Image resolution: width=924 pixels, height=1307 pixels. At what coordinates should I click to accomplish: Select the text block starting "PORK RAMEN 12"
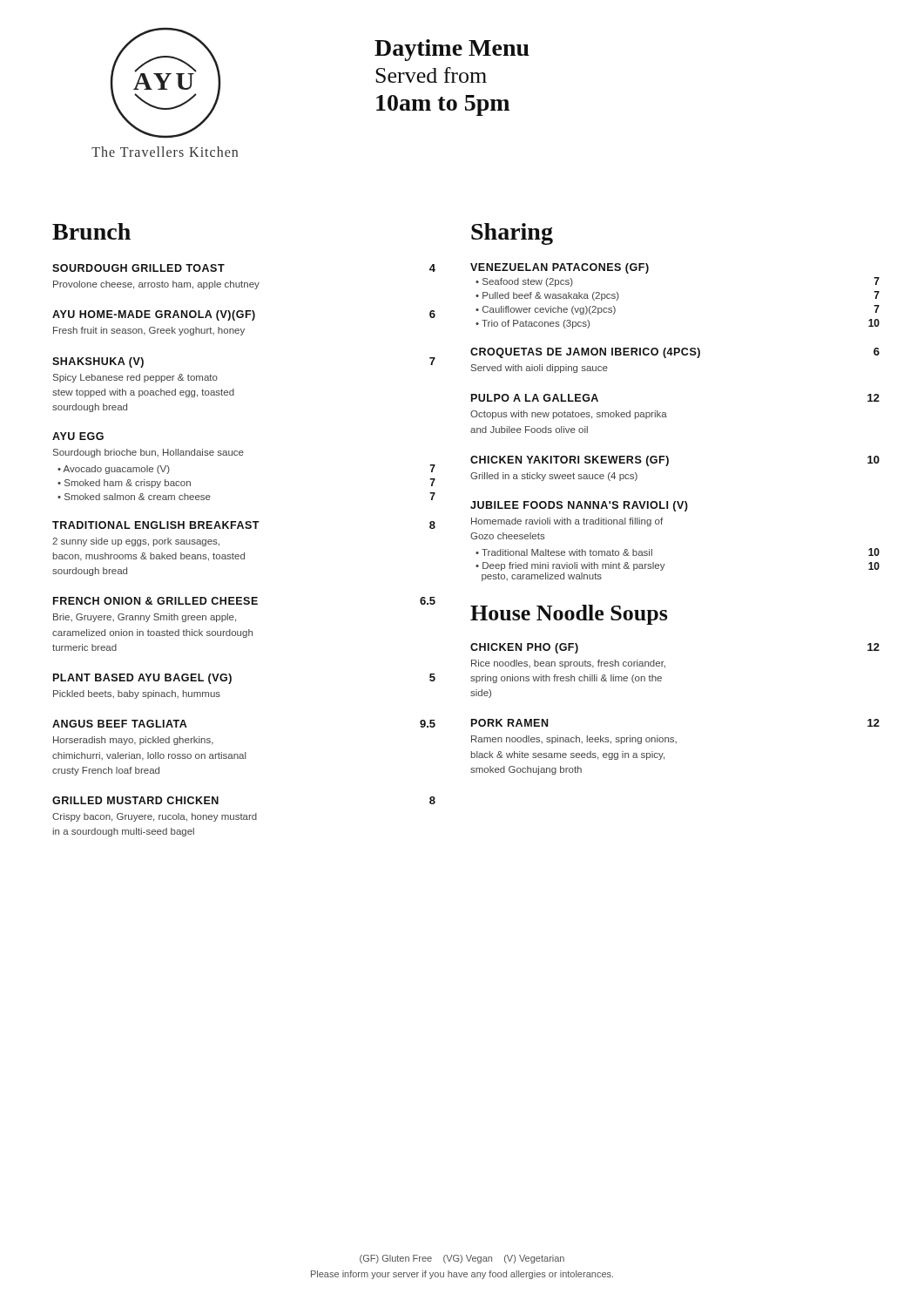click(675, 747)
